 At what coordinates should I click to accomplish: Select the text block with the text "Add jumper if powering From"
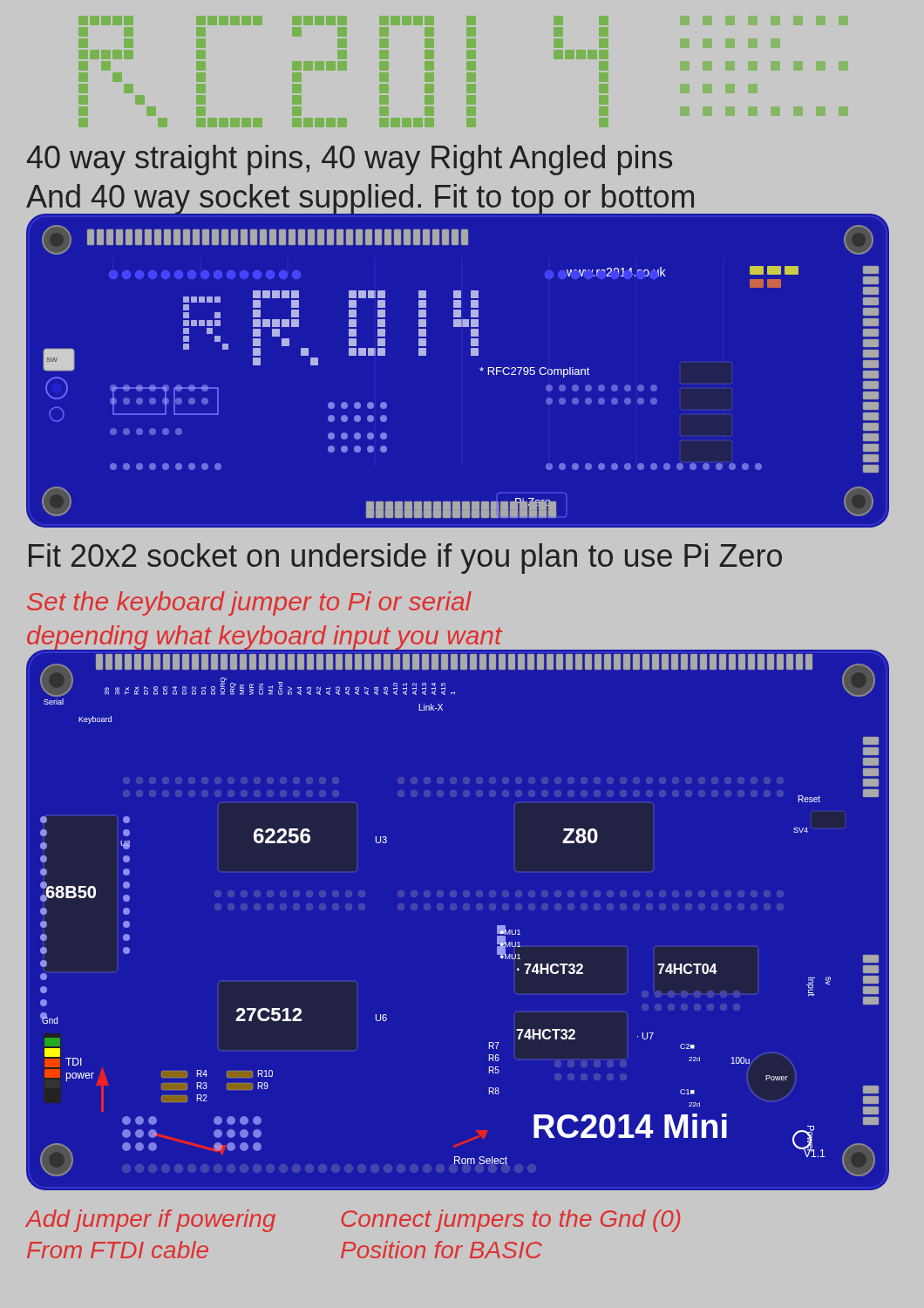click(151, 1234)
